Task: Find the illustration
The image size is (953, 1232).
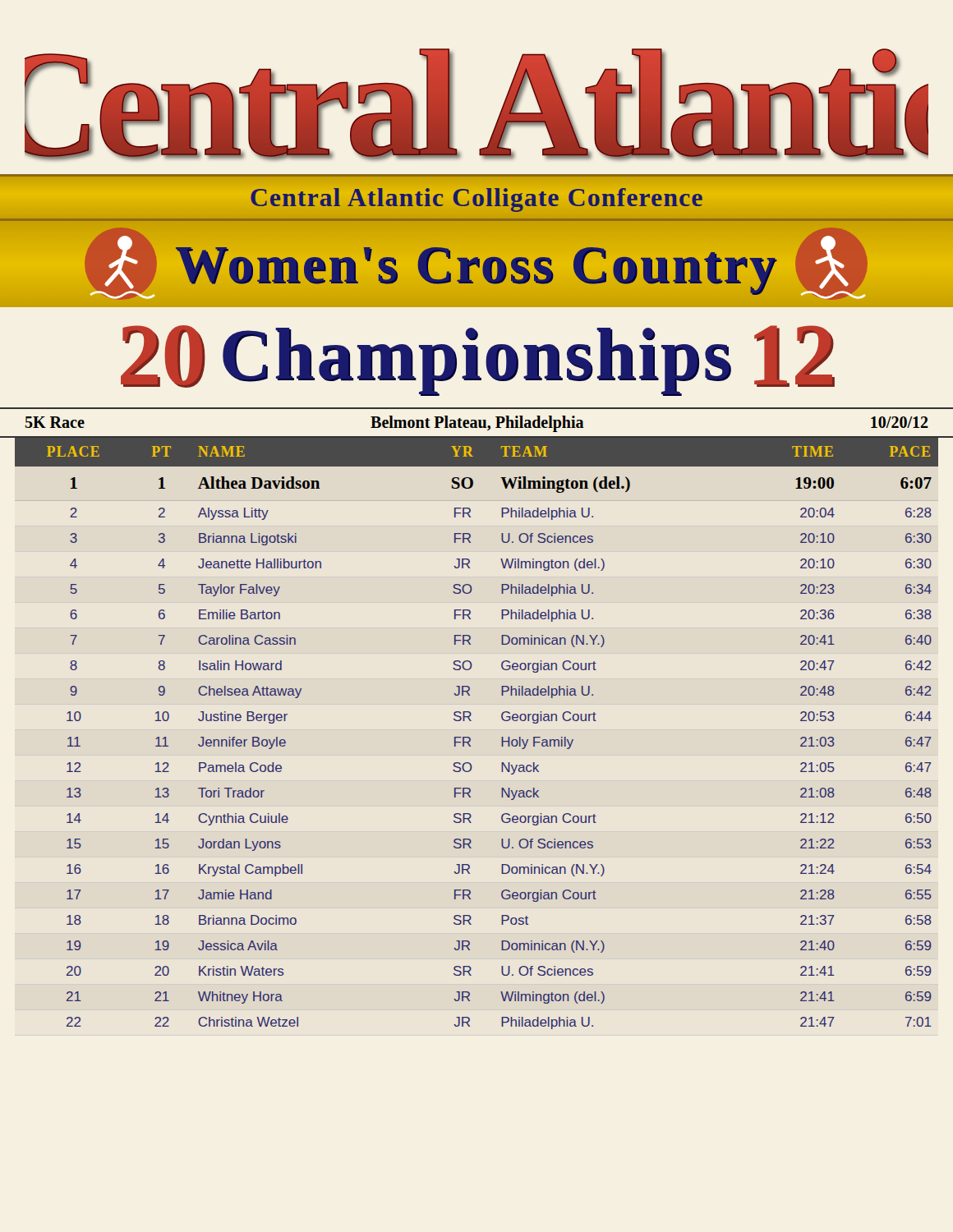Action: click(x=476, y=264)
